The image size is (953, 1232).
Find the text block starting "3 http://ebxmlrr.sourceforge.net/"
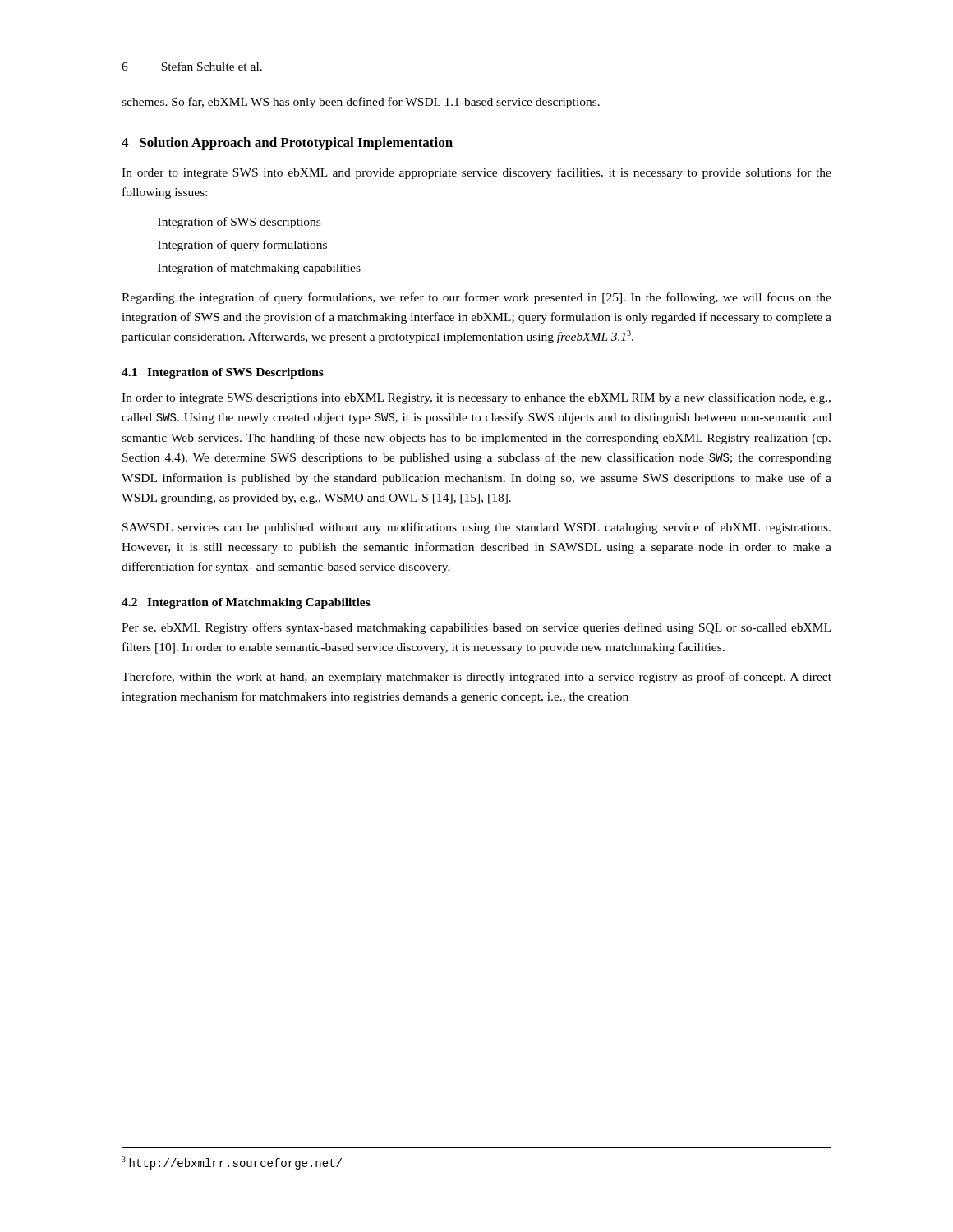(x=232, y=1163)
